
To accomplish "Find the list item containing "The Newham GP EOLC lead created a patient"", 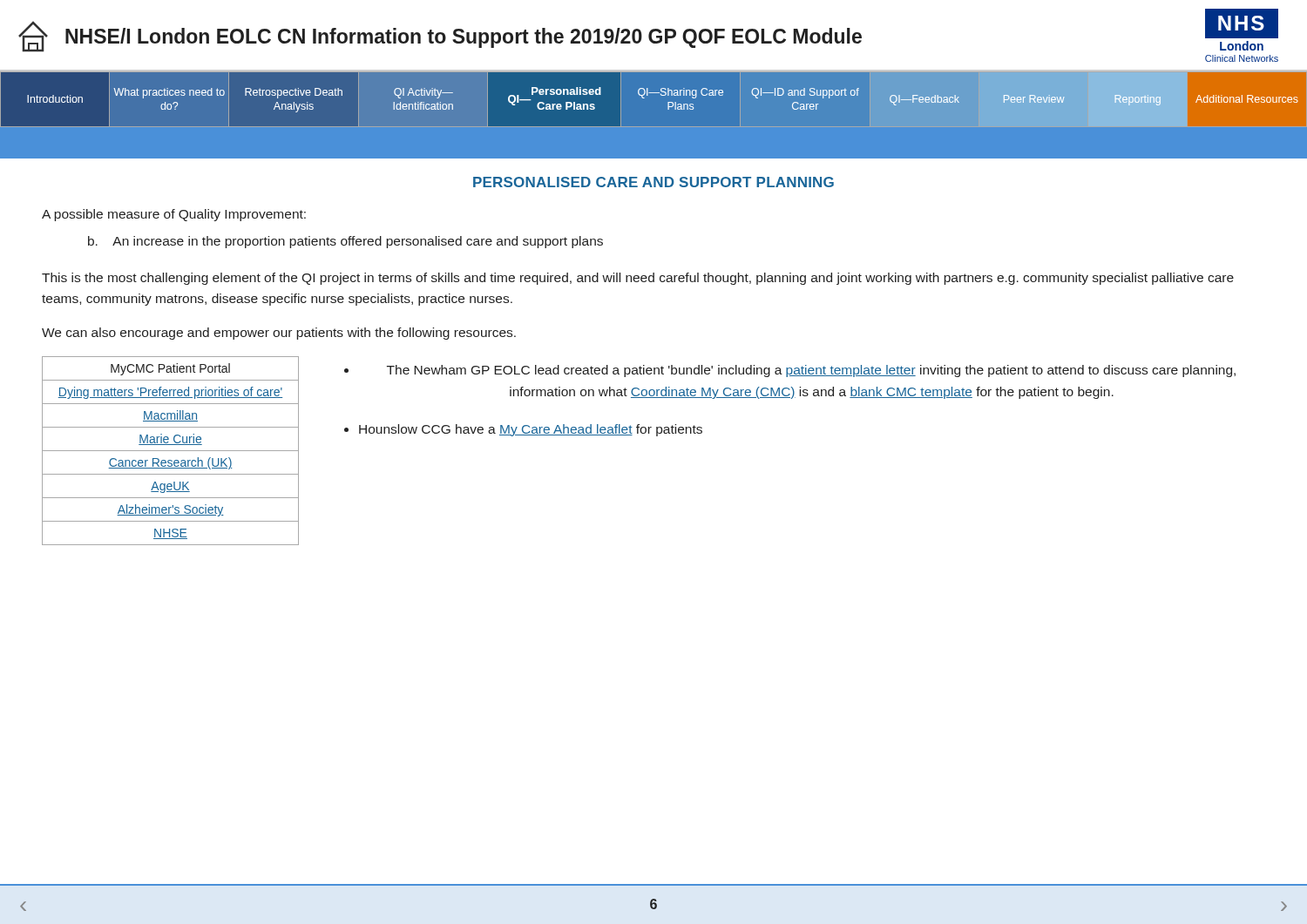I will point(812,381).
